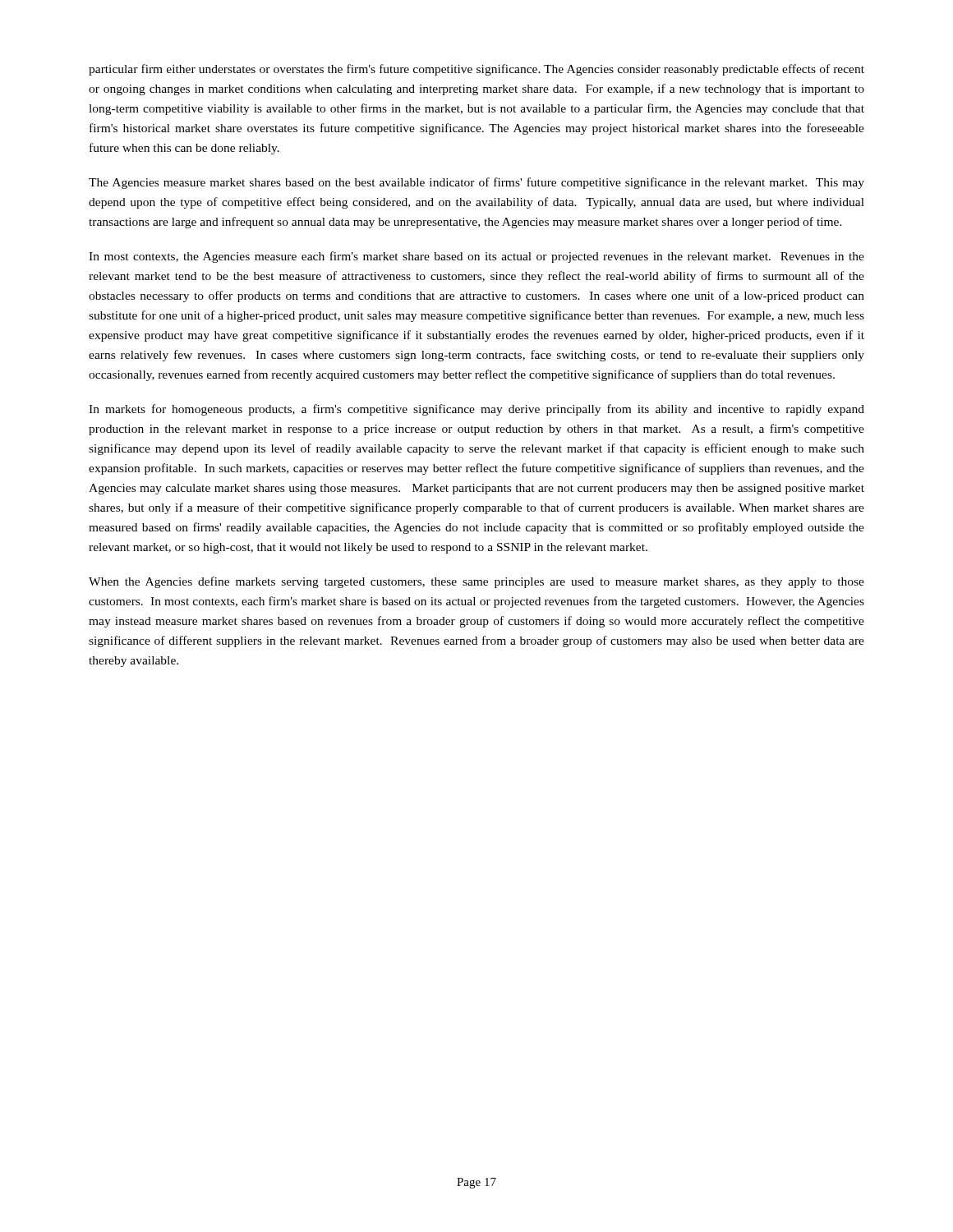Locate the passage starting "In markets for"
The image size is (953, 1232).
click(x=476, y=478)
